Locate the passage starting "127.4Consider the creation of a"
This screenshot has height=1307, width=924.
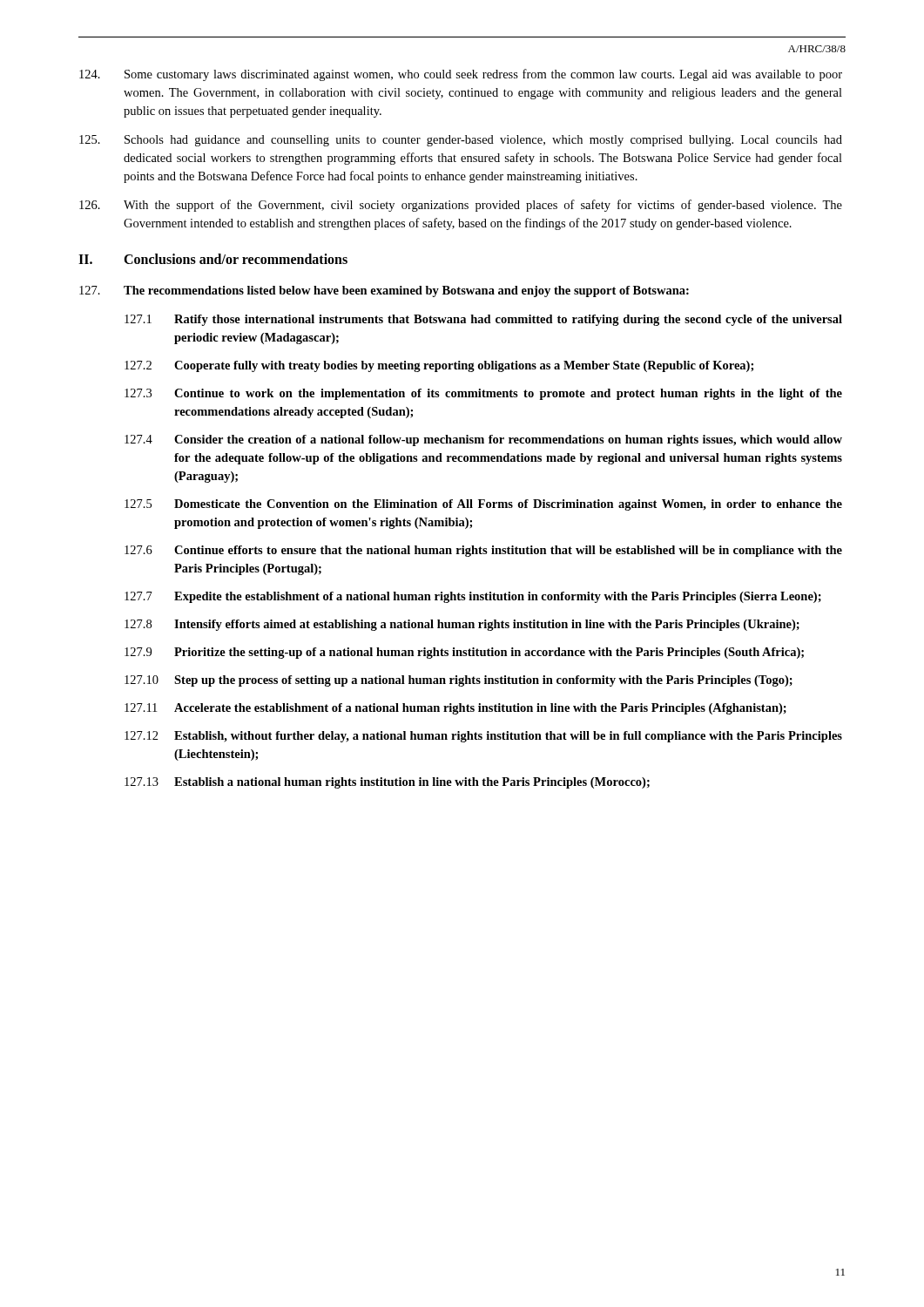coord(483,458)
